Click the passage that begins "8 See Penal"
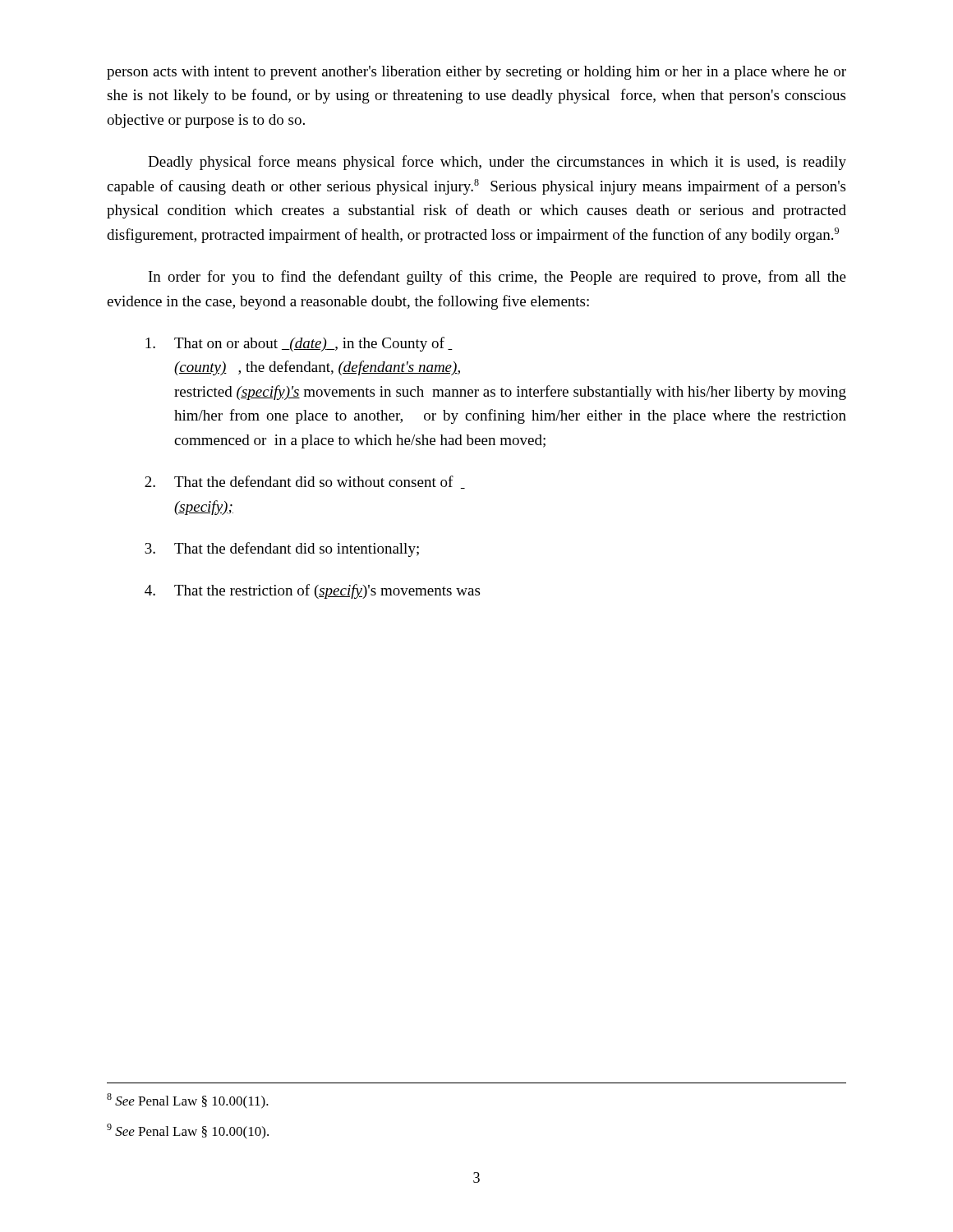Viewport: 953px width, 1232px height. [188, 1100]
